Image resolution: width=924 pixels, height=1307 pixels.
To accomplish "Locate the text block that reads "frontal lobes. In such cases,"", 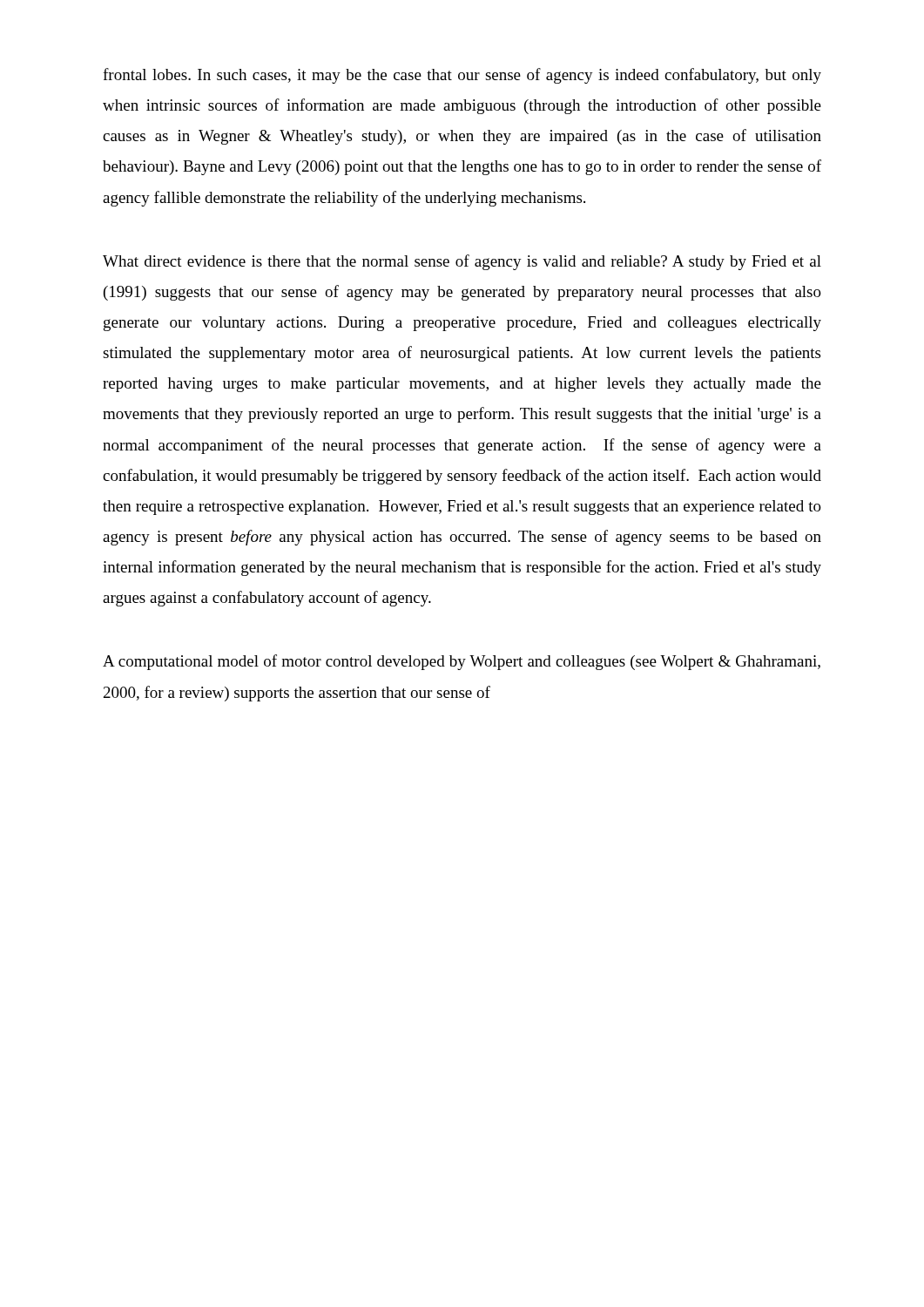I will [462, 136].
